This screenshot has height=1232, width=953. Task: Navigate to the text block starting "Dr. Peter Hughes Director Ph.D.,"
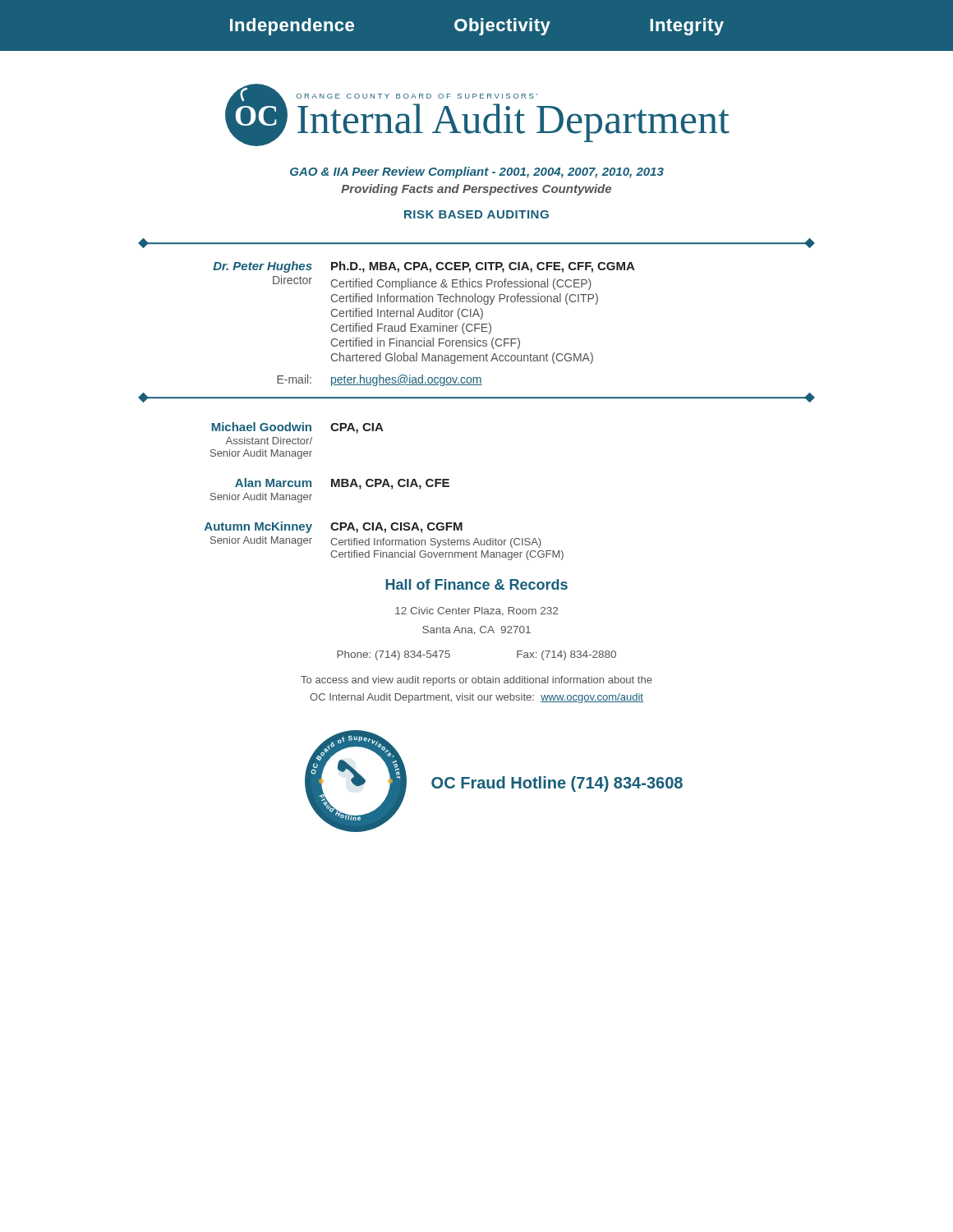click(x=476, y=314)
